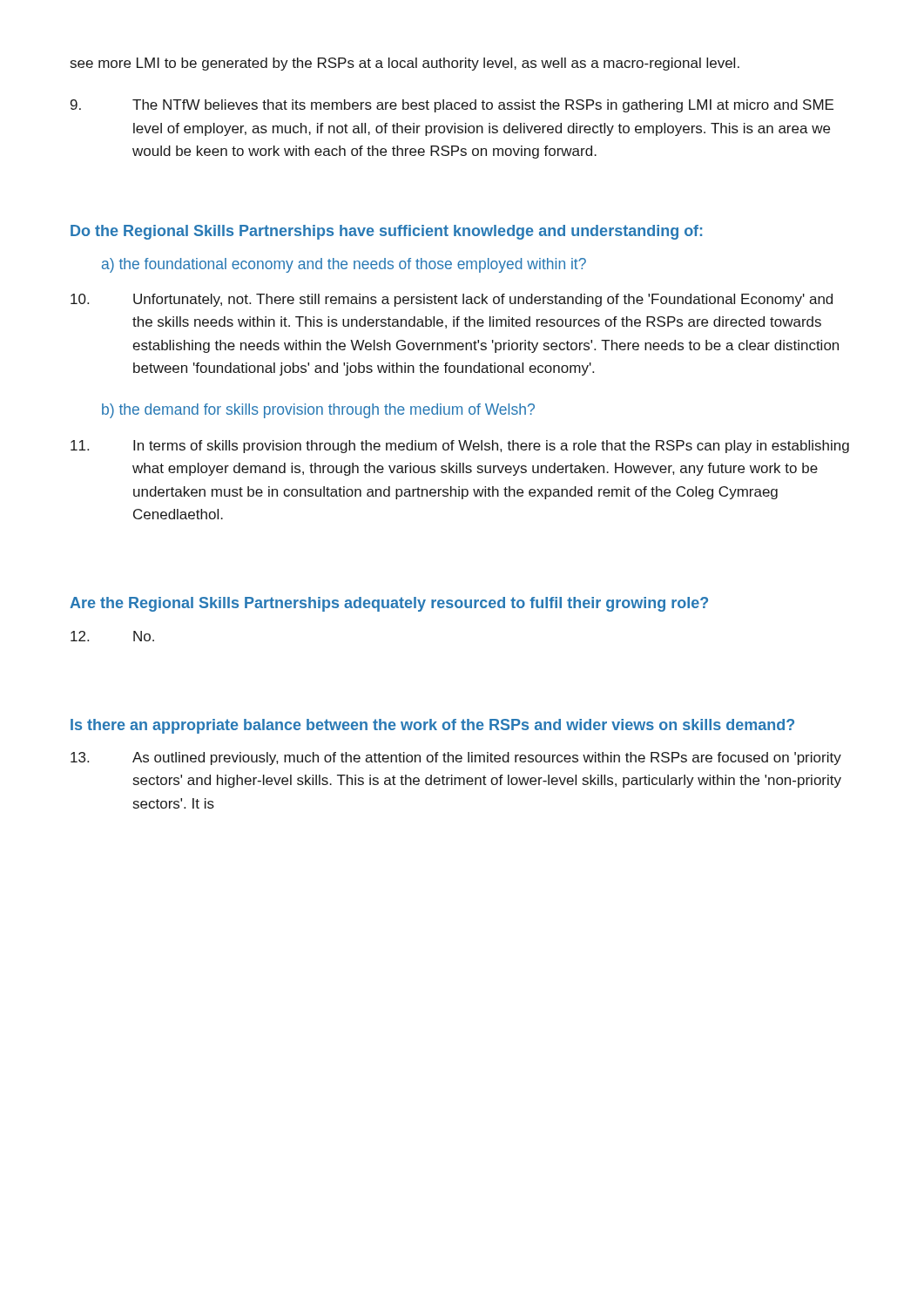
Task: Click on the text block starting "As outlined previously, much of"
Action: point(462,781)
